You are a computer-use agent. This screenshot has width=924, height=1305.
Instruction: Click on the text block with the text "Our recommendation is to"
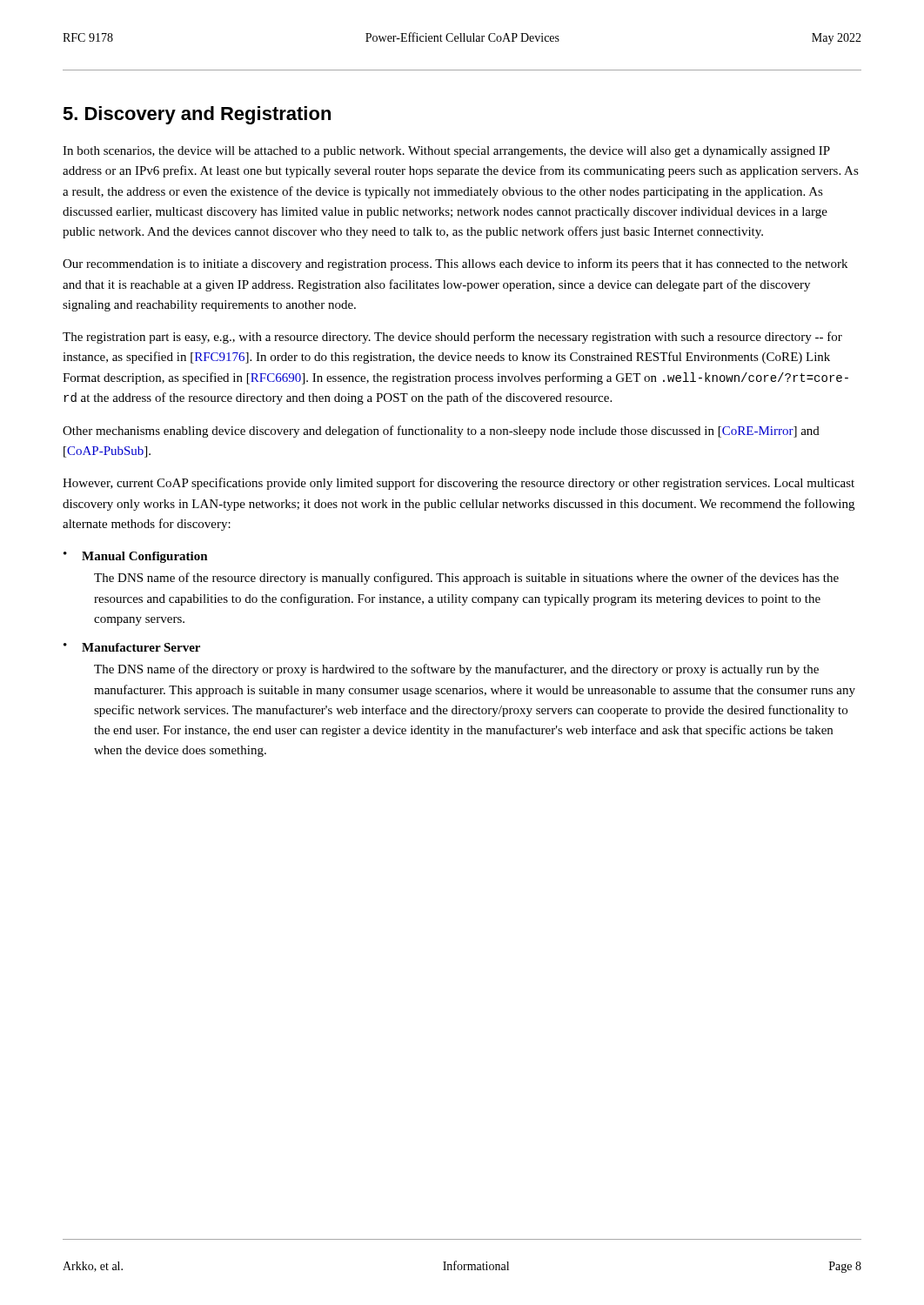[x=462, y=285]
